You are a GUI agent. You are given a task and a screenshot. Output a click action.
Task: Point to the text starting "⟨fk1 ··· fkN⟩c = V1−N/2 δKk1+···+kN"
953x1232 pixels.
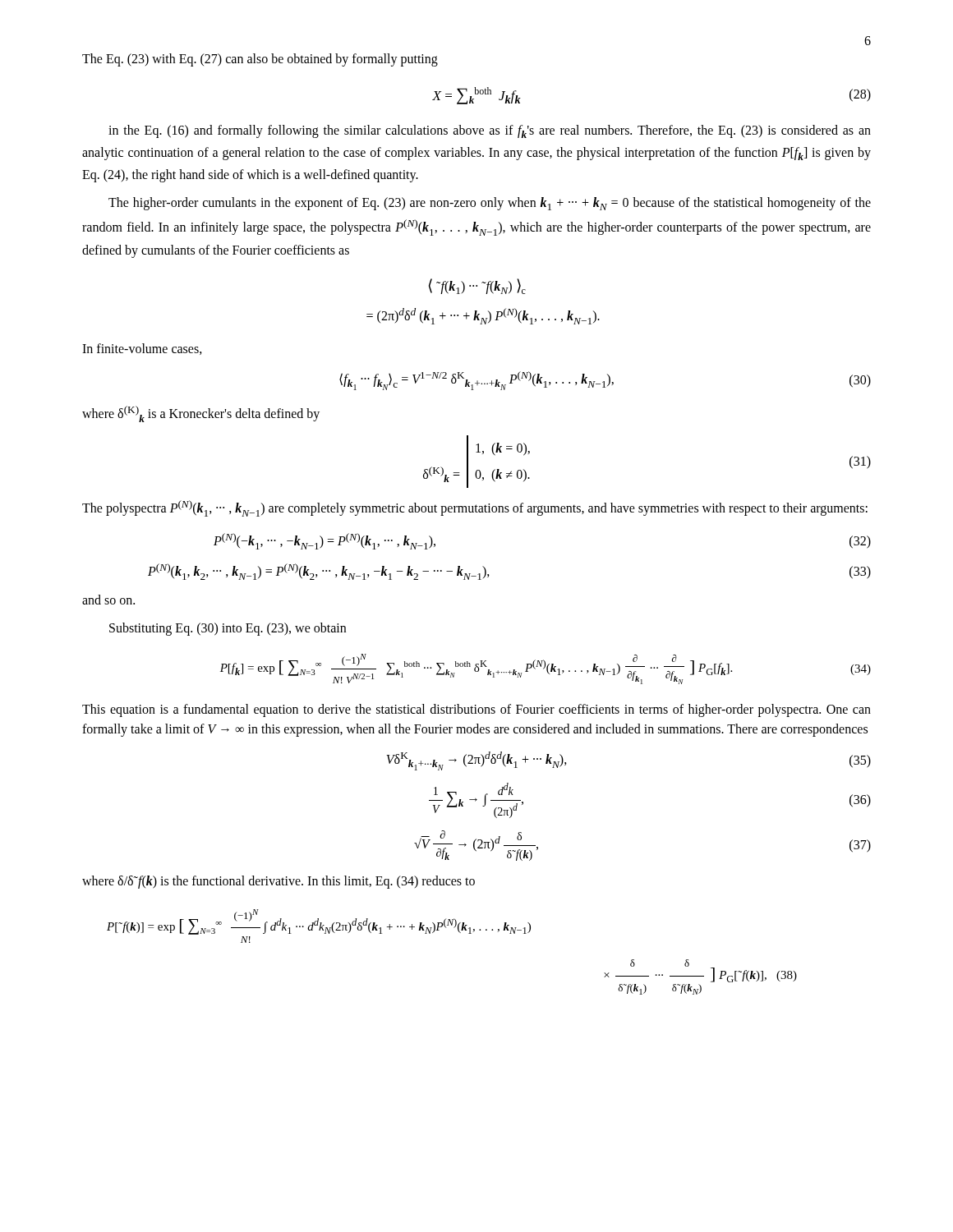tap(605, 380)
